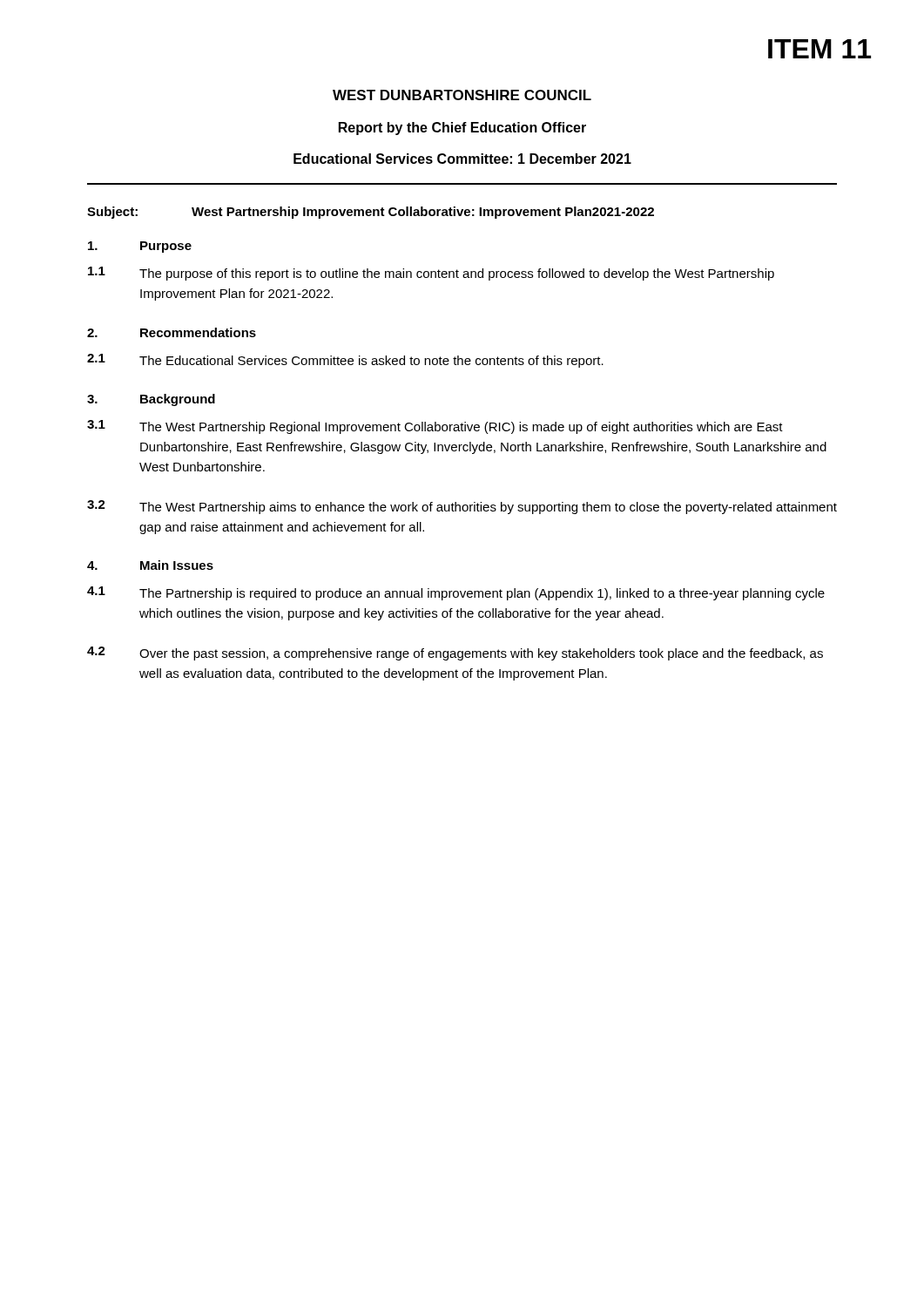924x1307 pixels.
Task: Locate the section header that reads "1. Purpose"
Action: [x=139, y=245]
